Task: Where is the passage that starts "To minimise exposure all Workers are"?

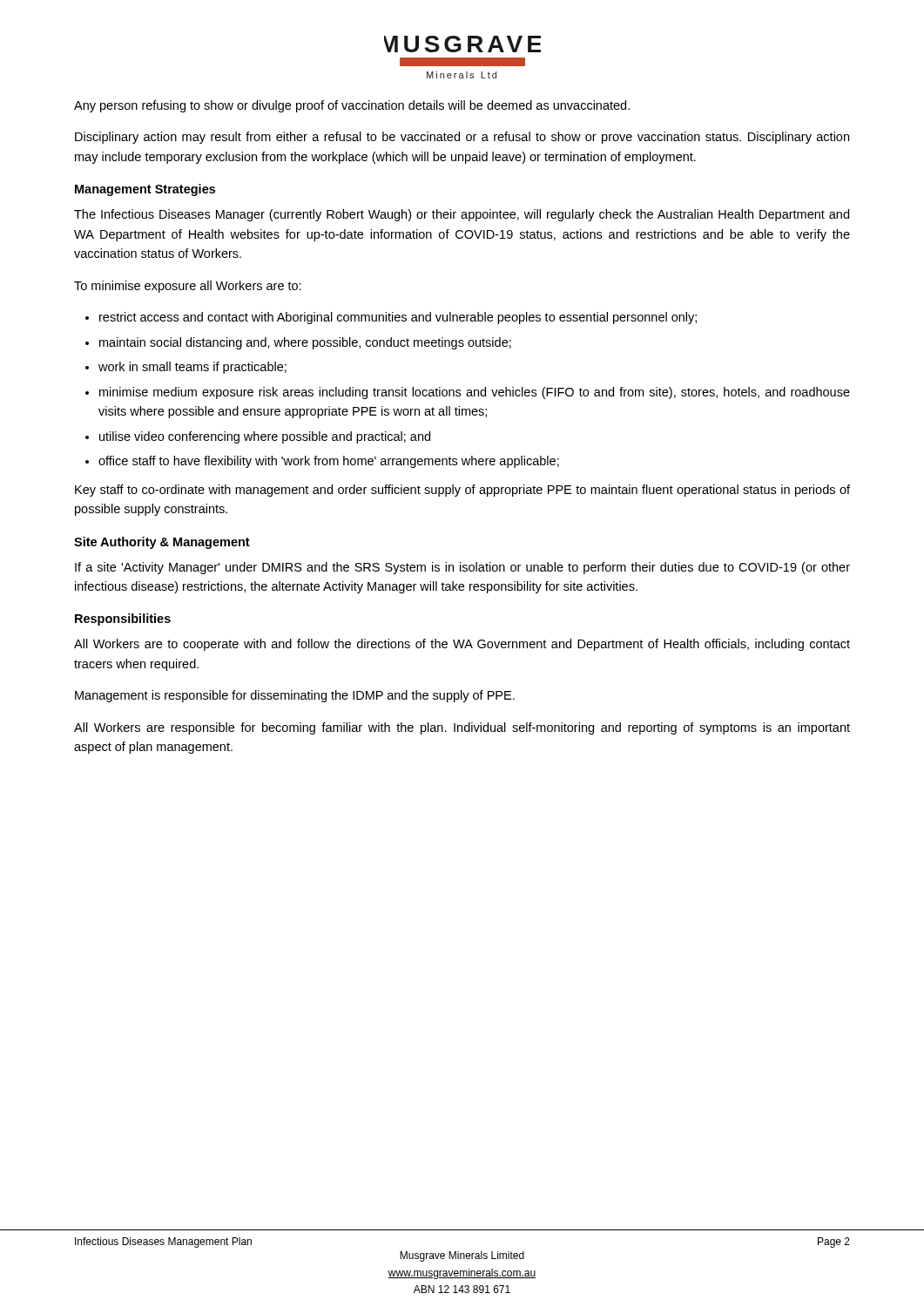Action: pos(188,286)
